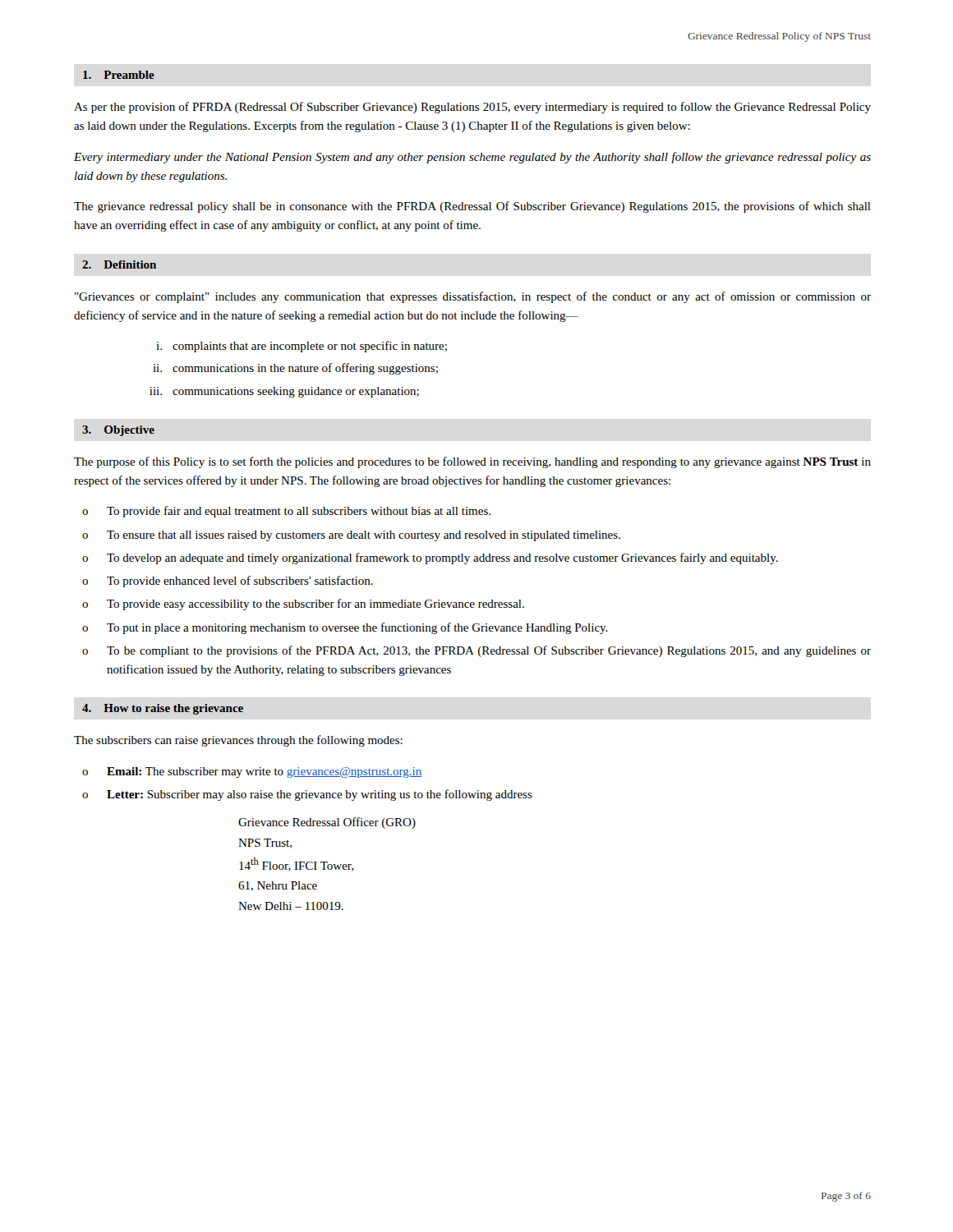953x1232 pixels.
Task: Locate the text "3. Objective"
Action: pyautogui.click(x=118, y=429)
